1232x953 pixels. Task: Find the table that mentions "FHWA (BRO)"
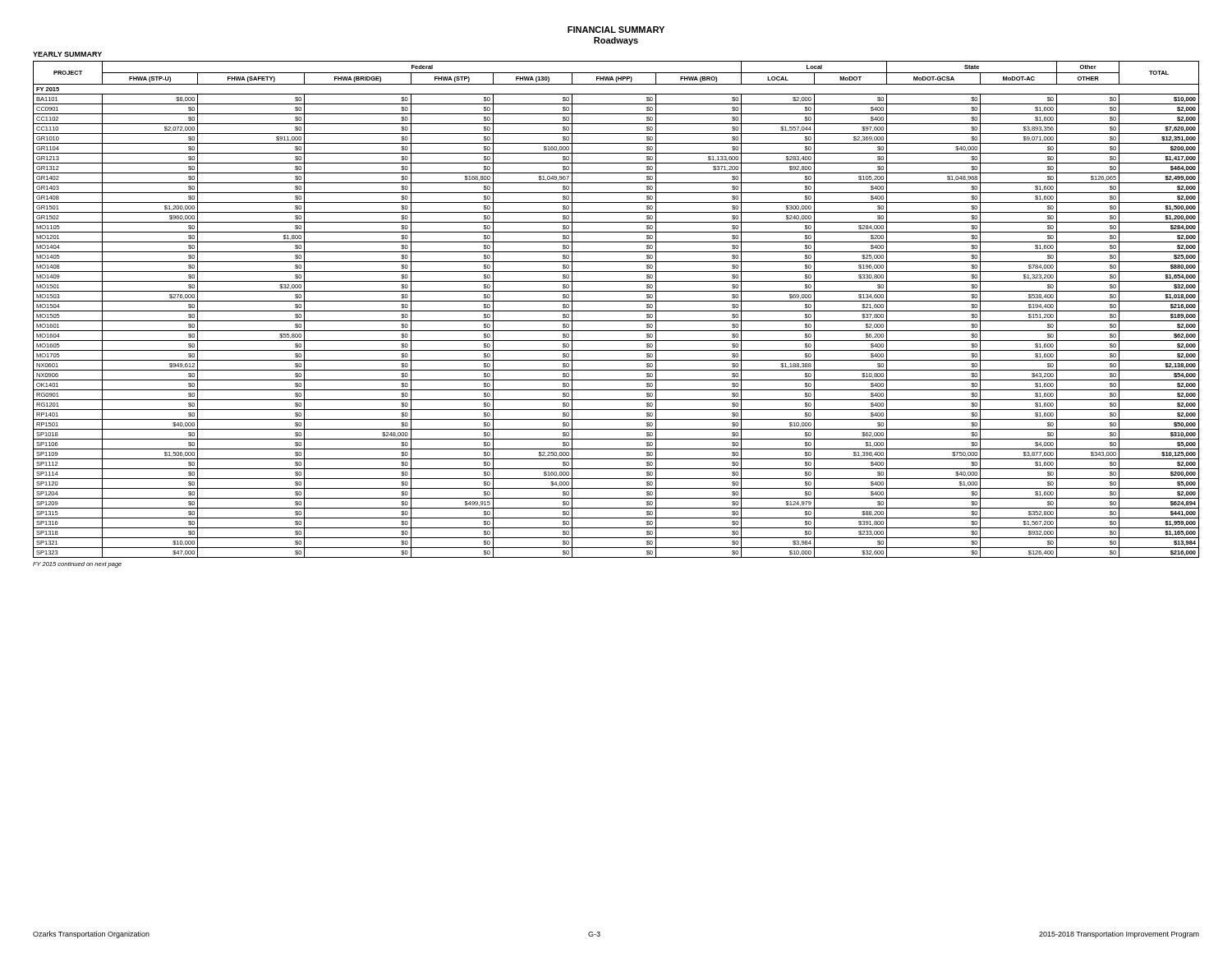(616, 309)
